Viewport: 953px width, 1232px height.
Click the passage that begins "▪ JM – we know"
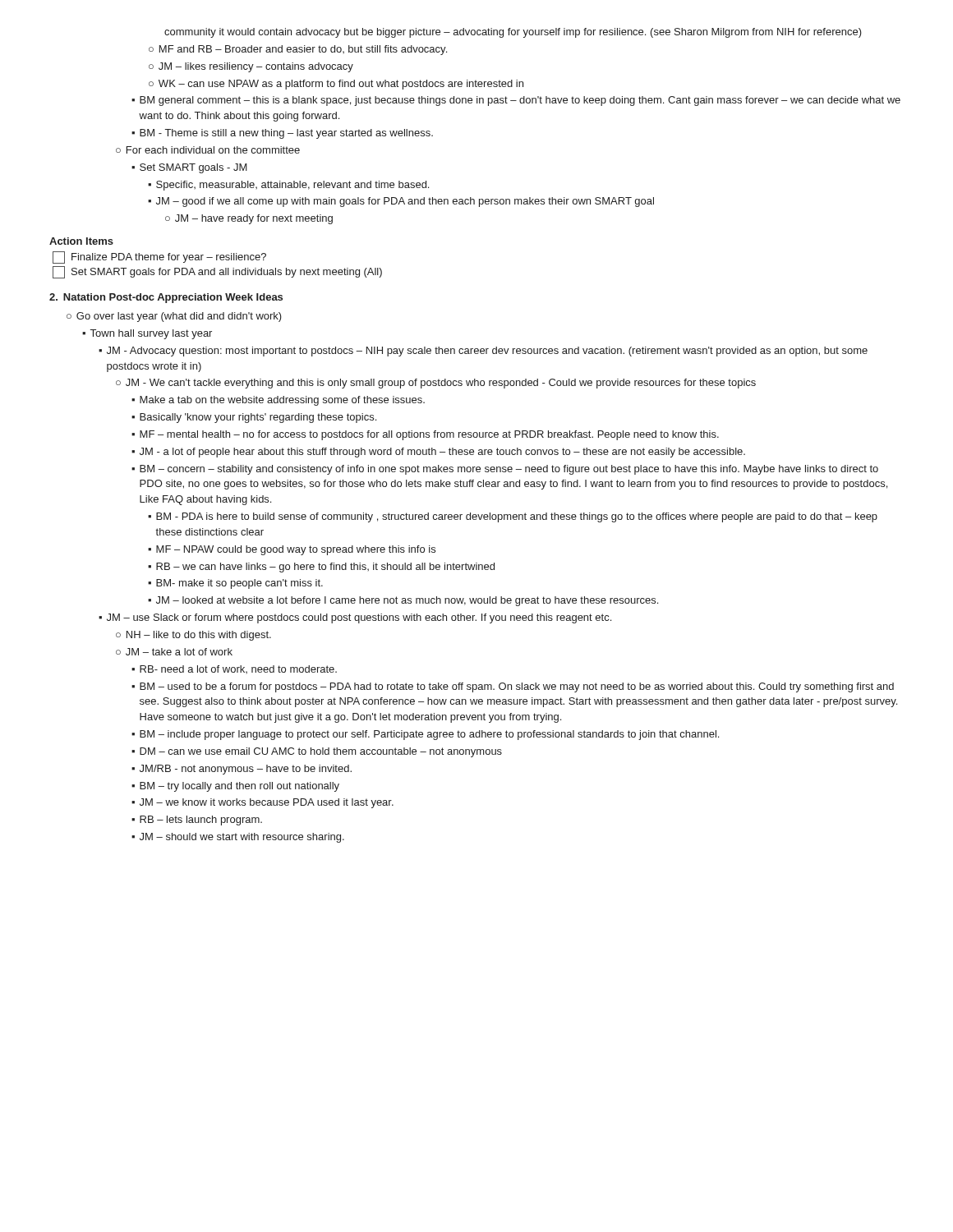pyautogui.click(x=262, y=803)
